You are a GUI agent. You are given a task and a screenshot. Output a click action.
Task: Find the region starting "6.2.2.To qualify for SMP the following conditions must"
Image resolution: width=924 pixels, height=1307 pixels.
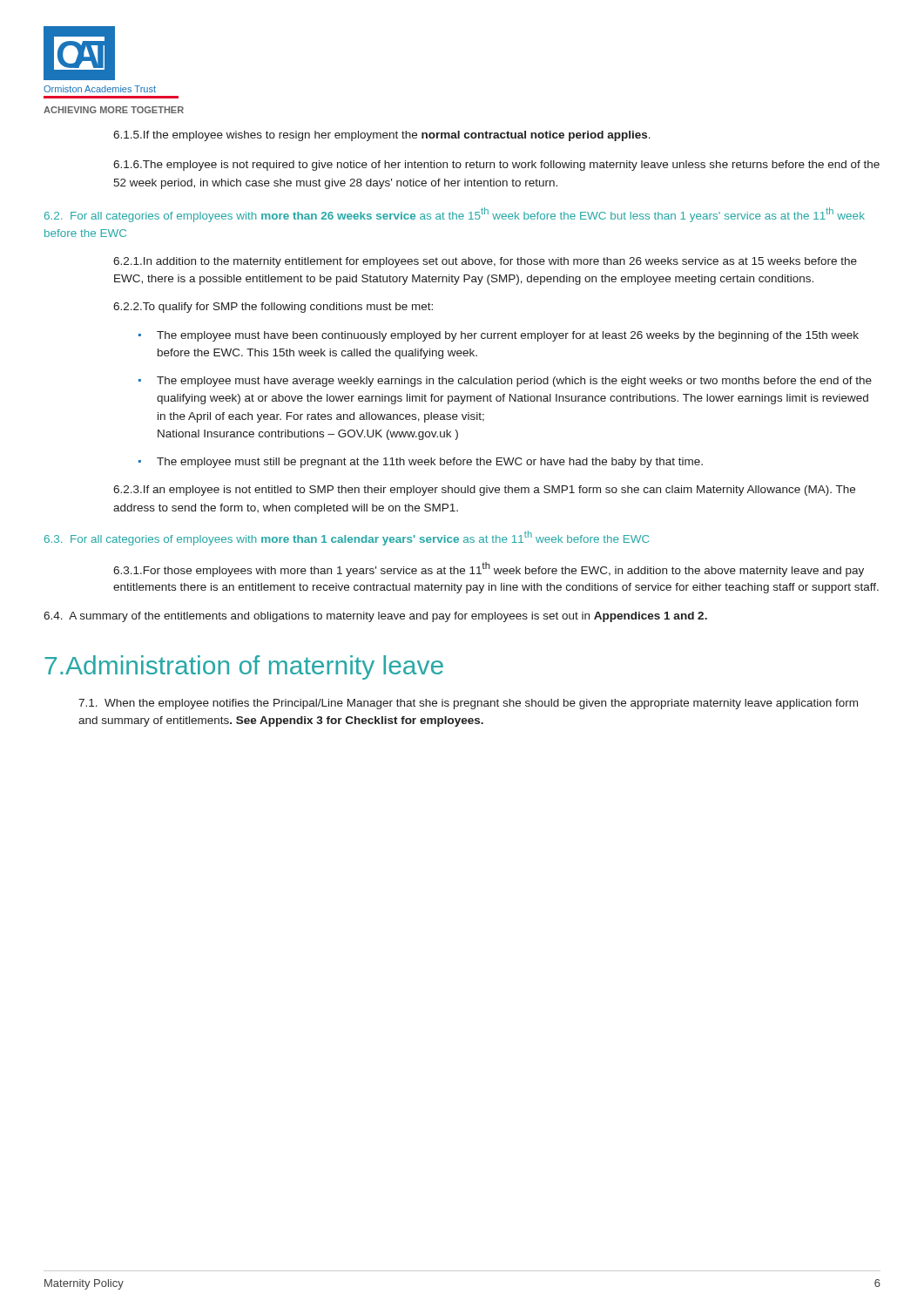point(274,306)
